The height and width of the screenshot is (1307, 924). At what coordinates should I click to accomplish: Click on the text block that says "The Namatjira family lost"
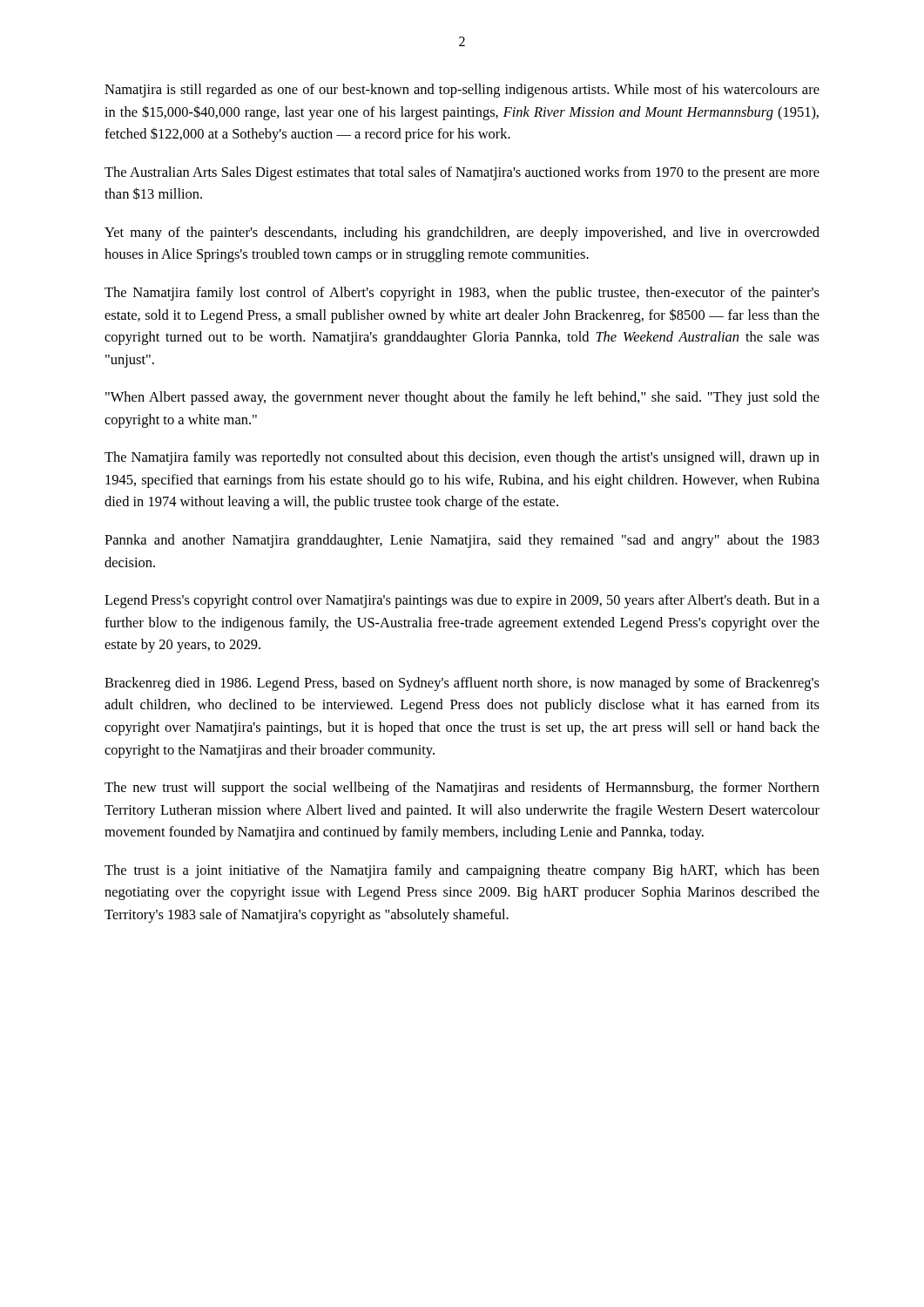click(x=462, y=326)
